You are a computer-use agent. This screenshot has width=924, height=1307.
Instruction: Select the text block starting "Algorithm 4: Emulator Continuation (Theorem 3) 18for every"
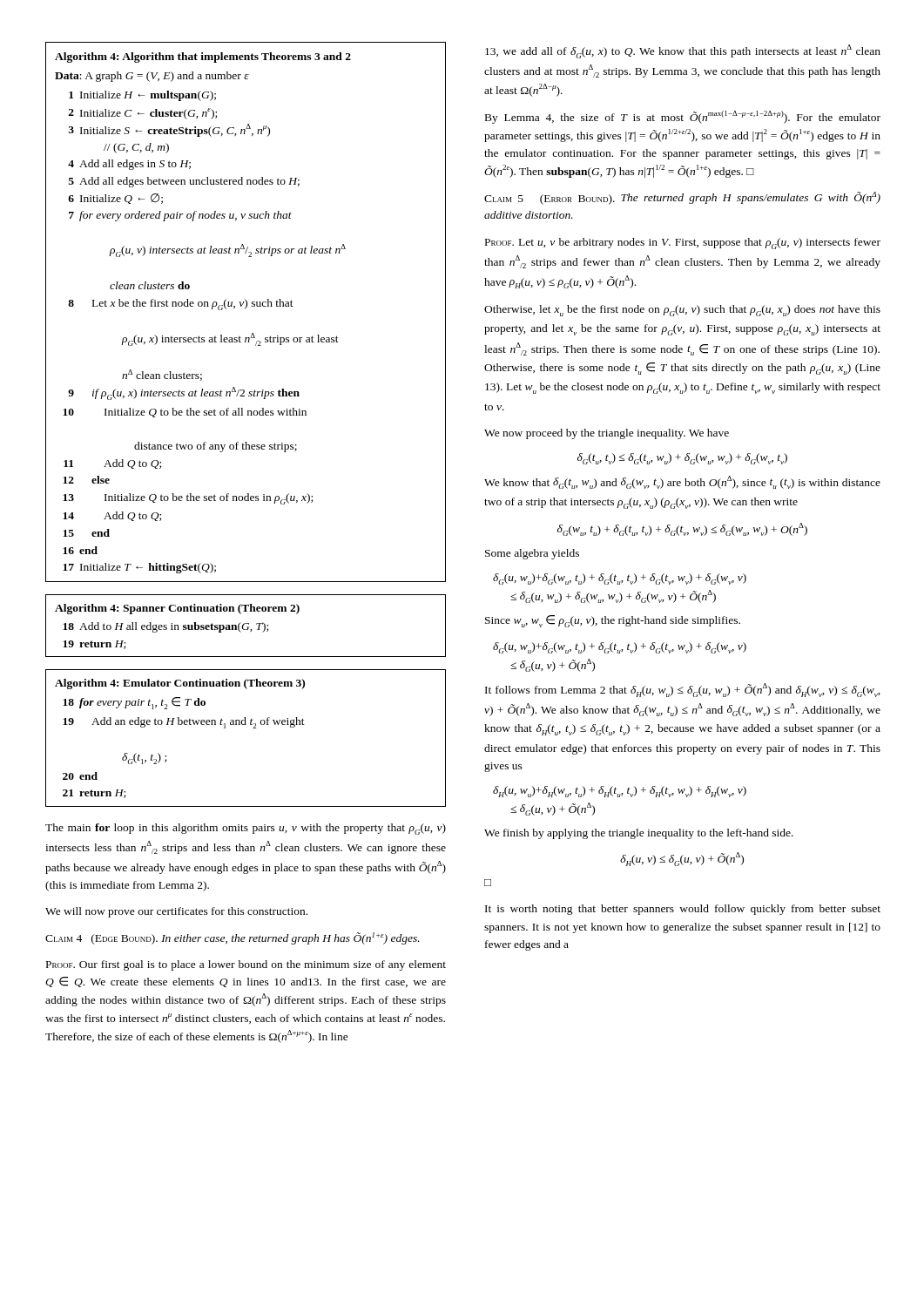(x=180, y=684)
